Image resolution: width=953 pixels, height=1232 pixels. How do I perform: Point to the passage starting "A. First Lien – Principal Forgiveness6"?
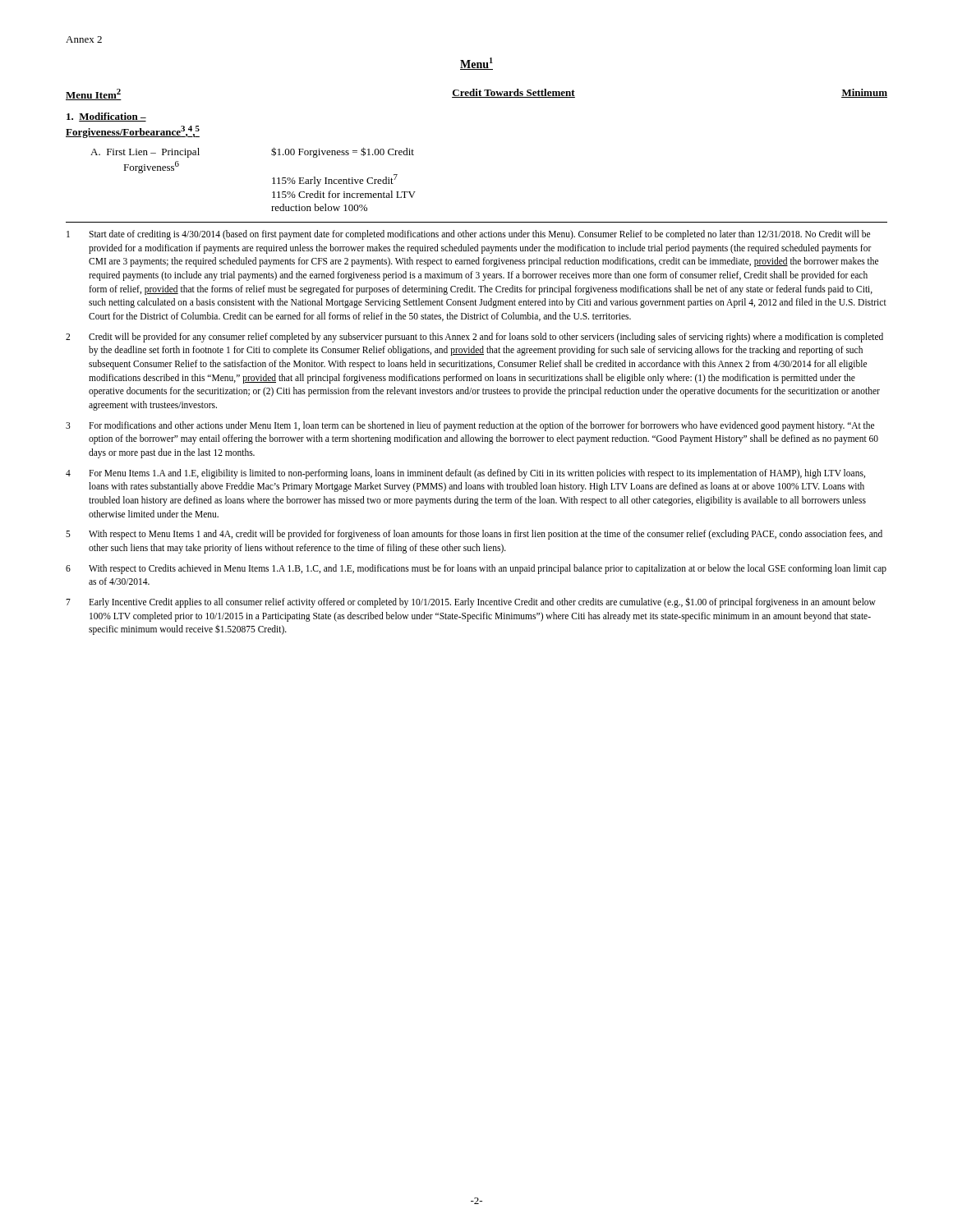coord(181,160)
